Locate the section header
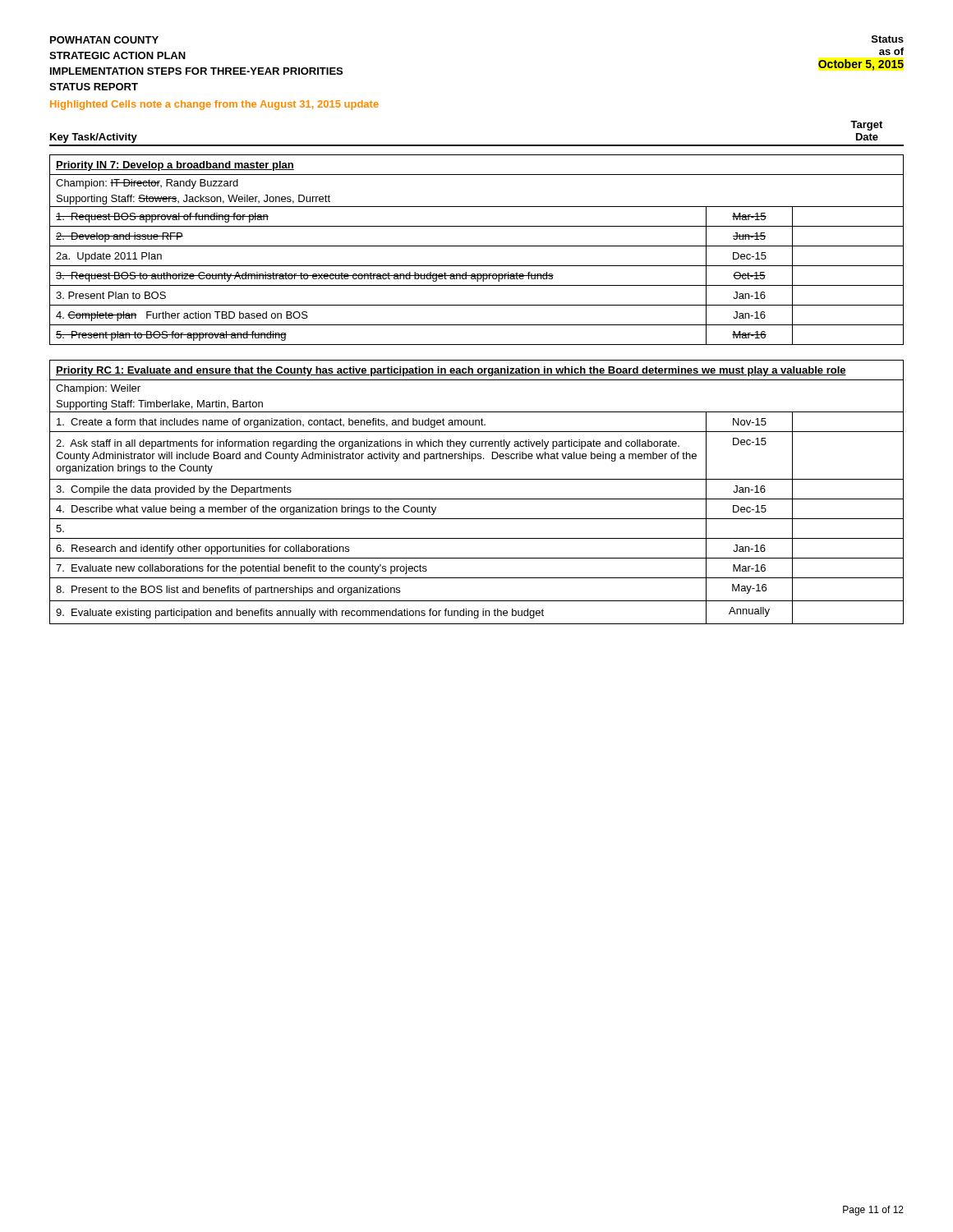The width and height of the screenshot is (953, 1232). point(476,131)
